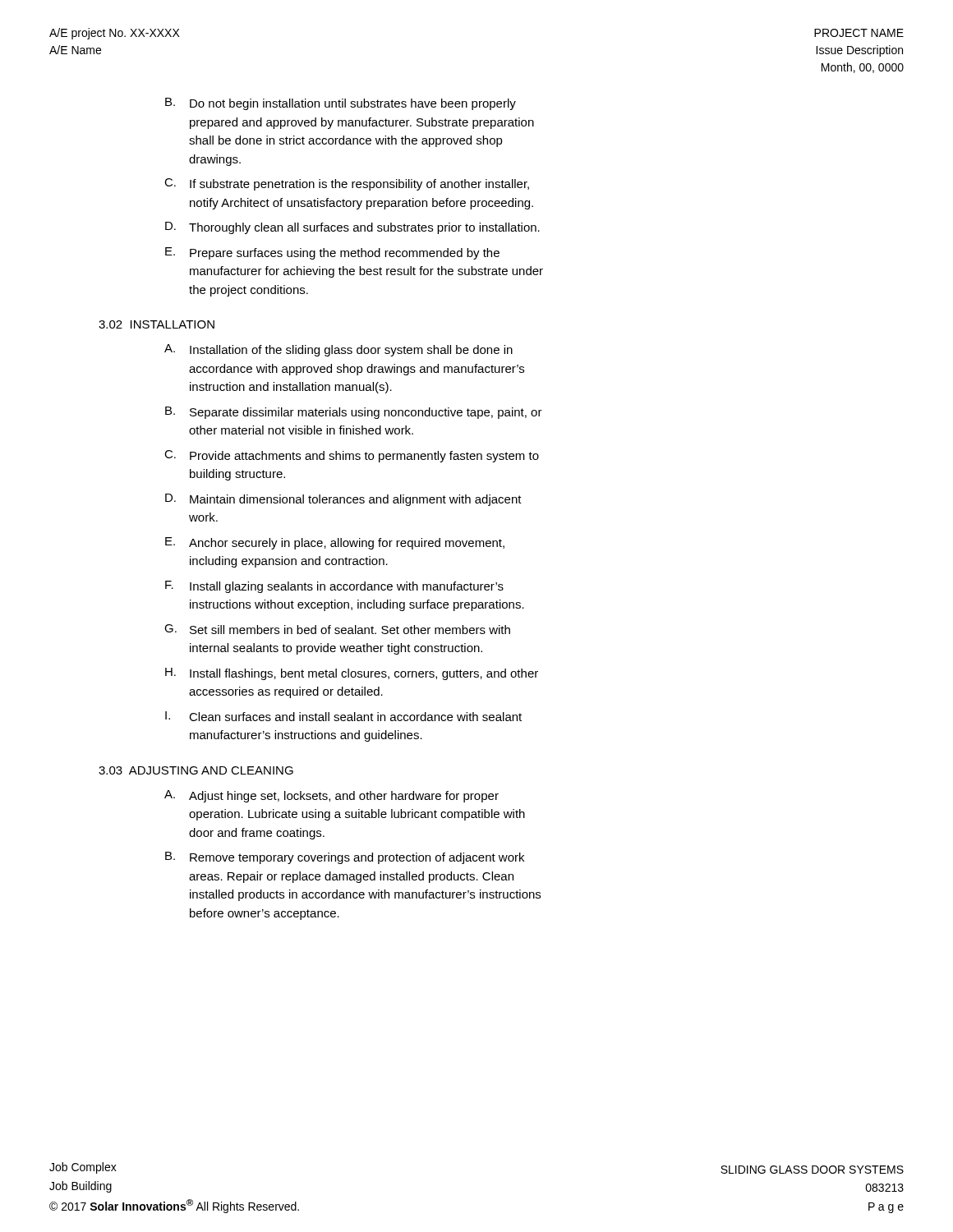Click on the list item that reads "B. Separate dissimilar materials"
The image size is (953, 1232).
click(353, 421)
